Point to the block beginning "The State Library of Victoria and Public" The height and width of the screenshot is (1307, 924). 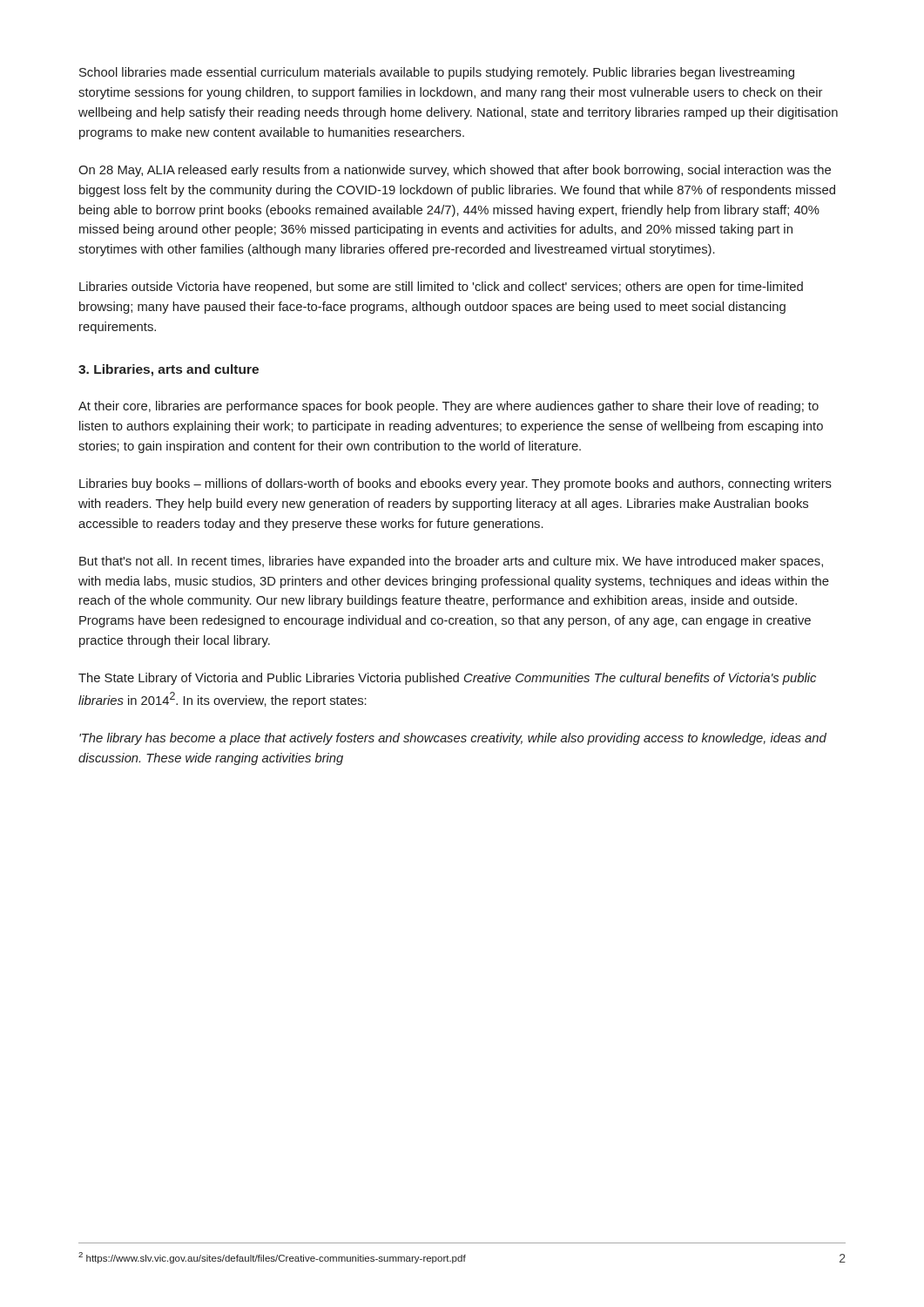pos(447,689)
